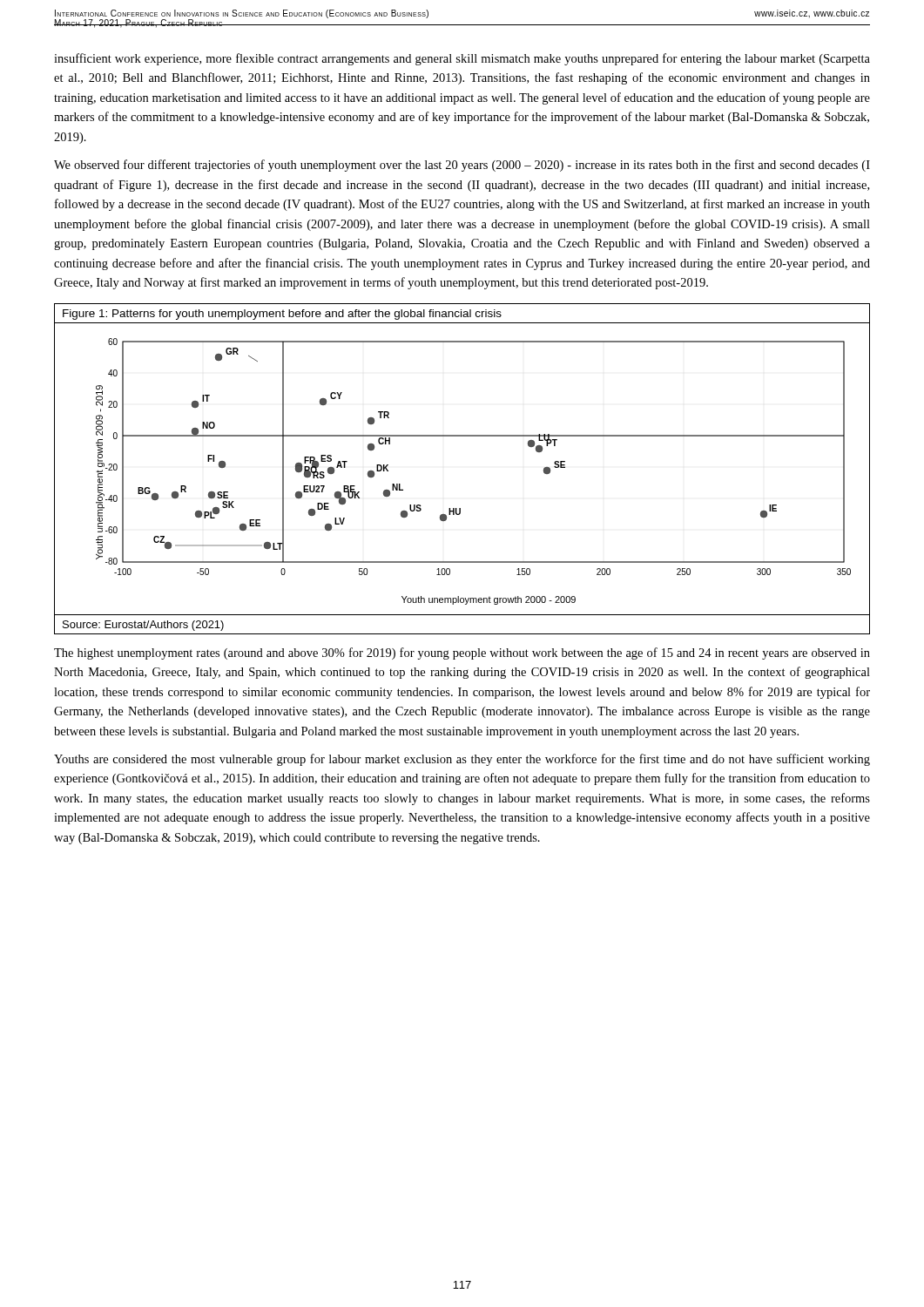This screenshot has height=1307, width=924.
Task: Find a caption
Action: (143, 624)
